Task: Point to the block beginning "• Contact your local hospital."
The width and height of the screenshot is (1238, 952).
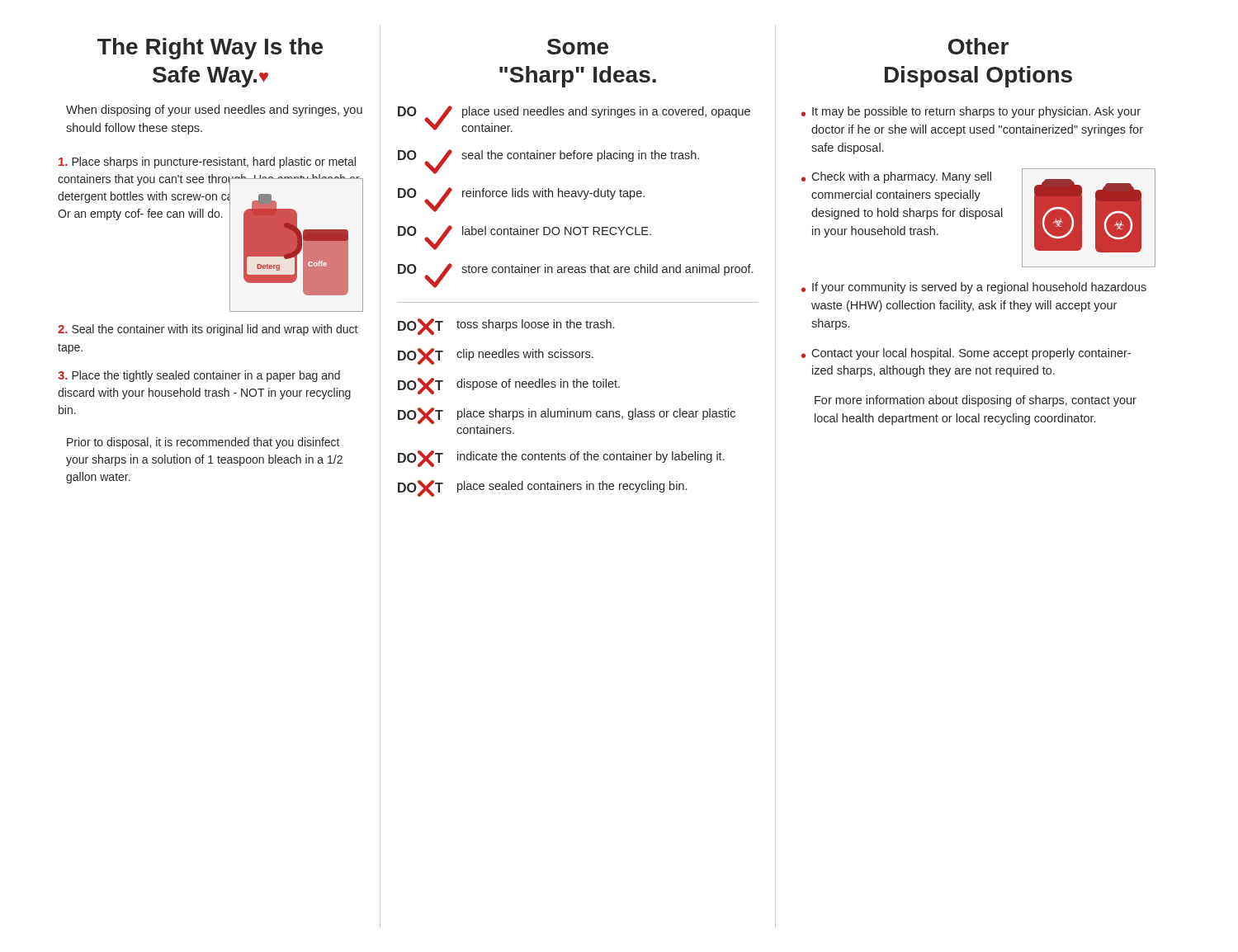Action: pos(978,362)
